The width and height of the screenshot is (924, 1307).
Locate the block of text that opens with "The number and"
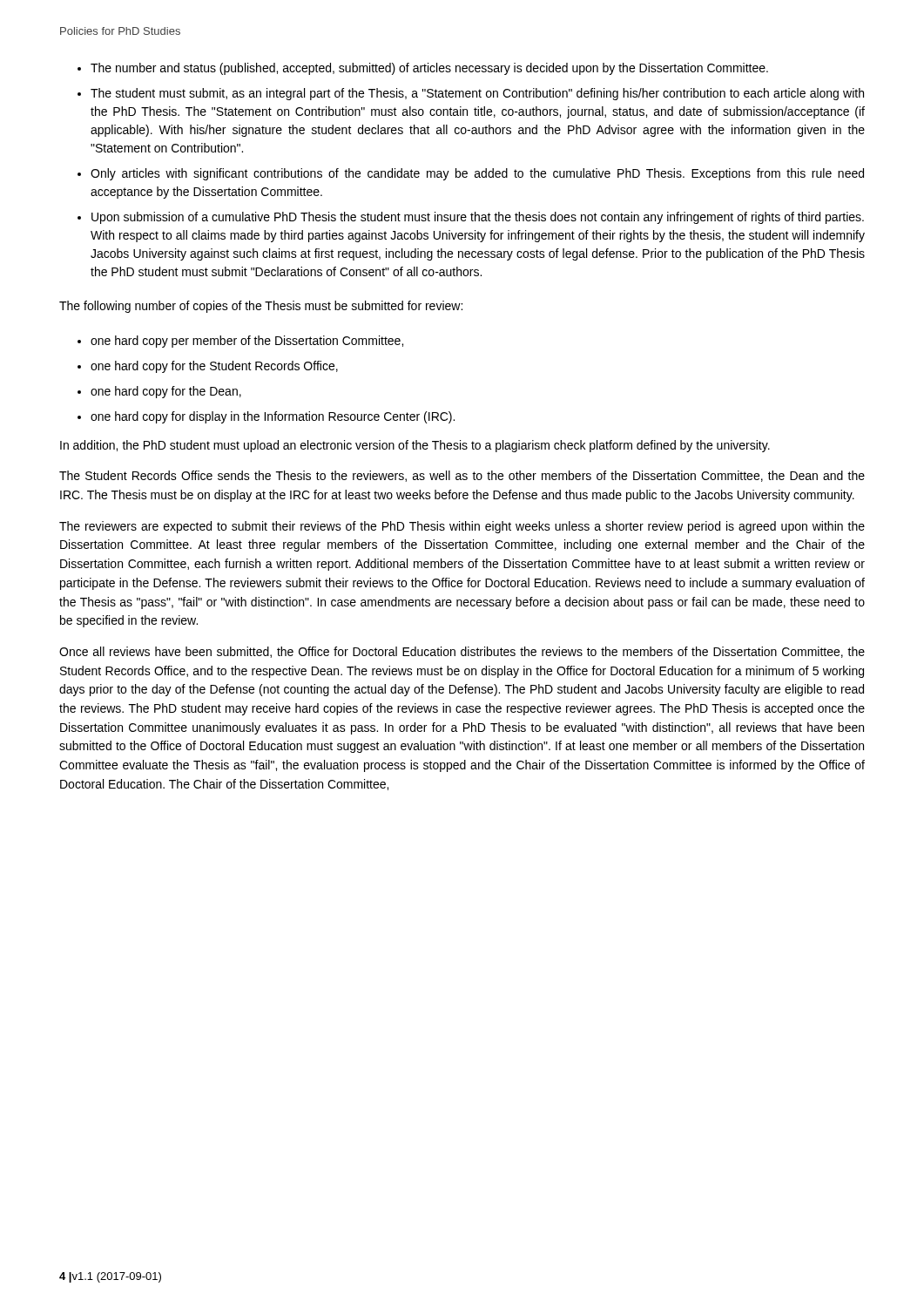430,68
